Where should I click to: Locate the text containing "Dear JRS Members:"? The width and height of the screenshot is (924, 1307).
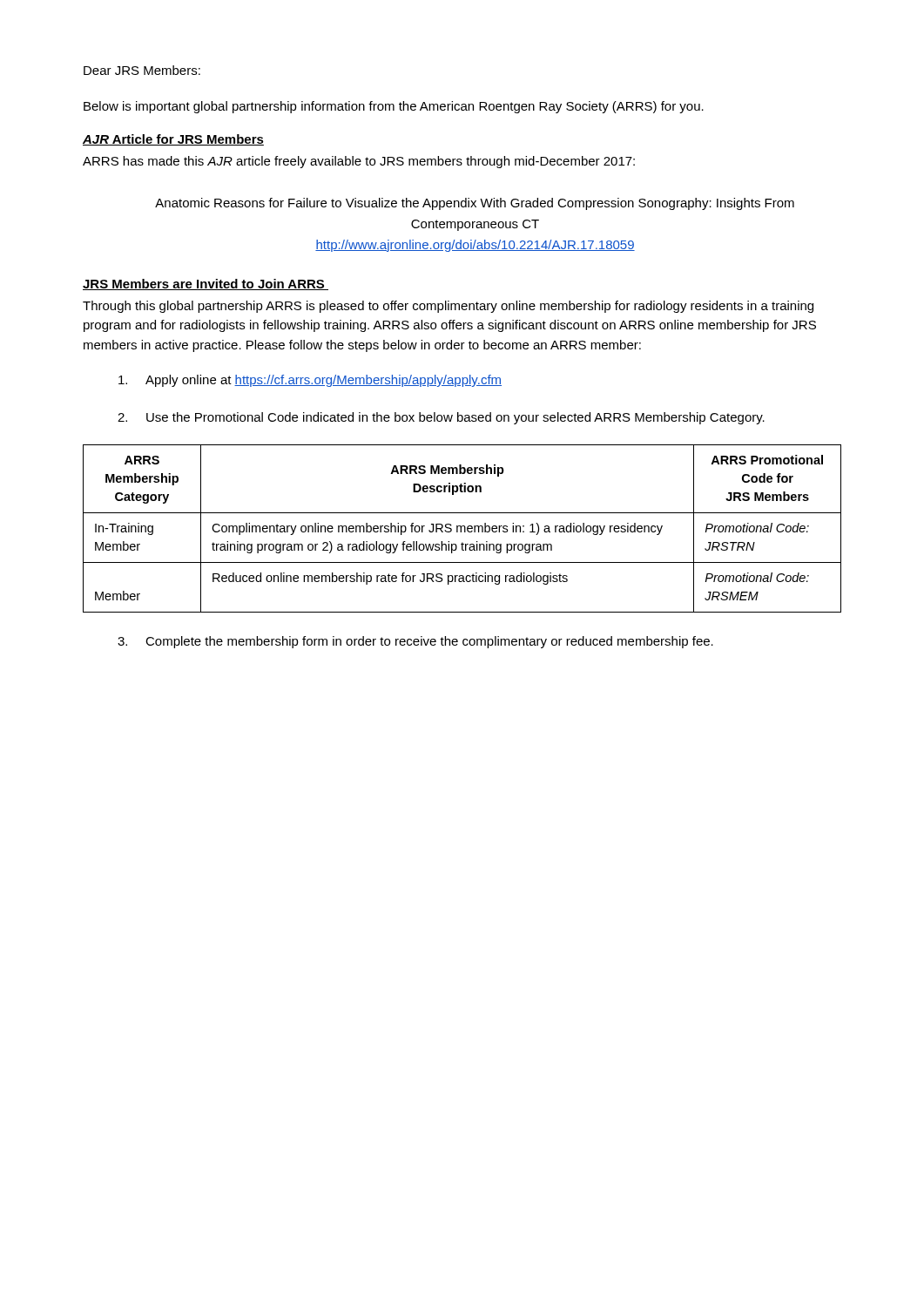click(142, 70)
